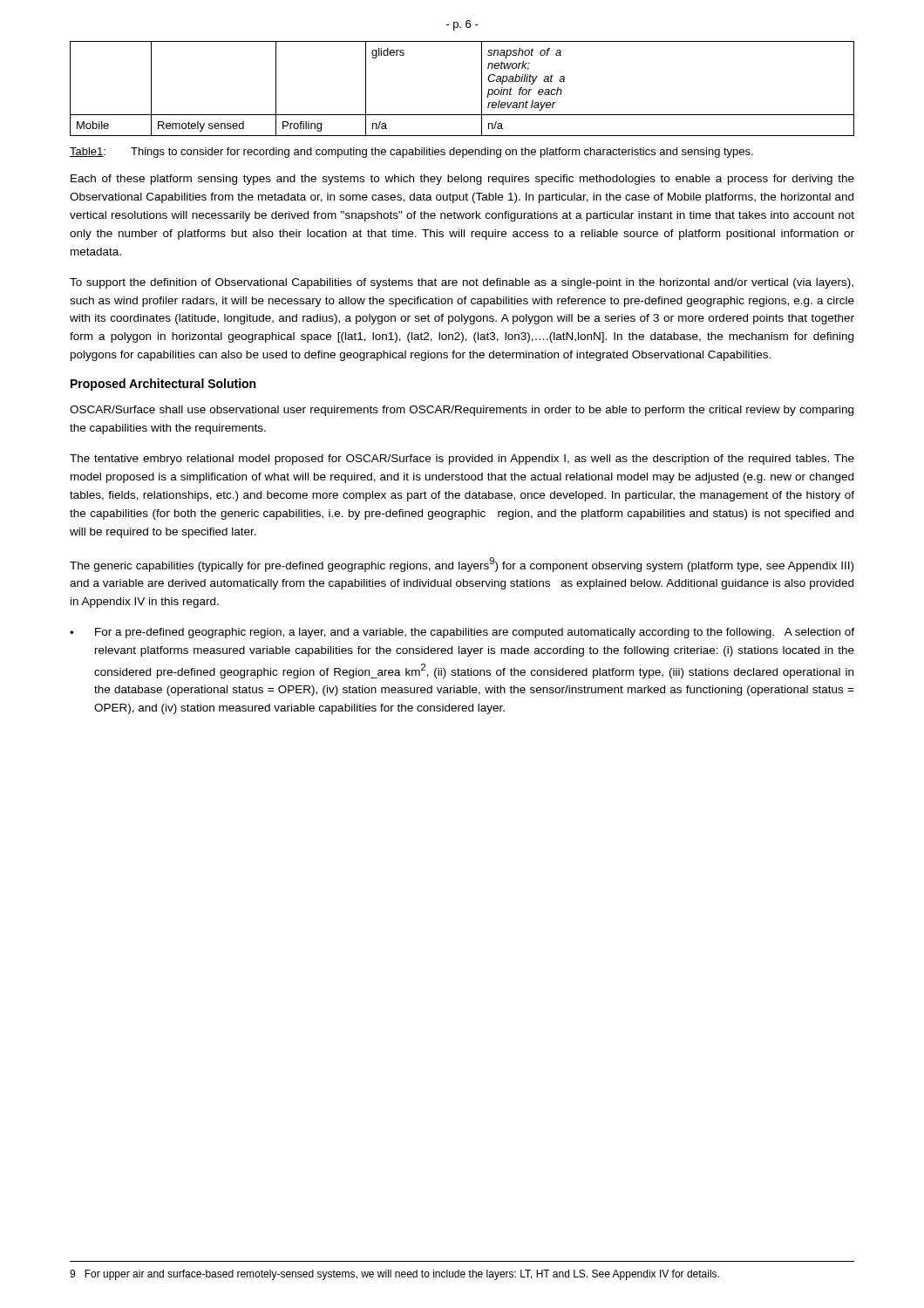This screenshot has height=1308, width=924.
Task: Locate the section header containing "Proposed Architectural Solution"
Action: tap(163, 384)
